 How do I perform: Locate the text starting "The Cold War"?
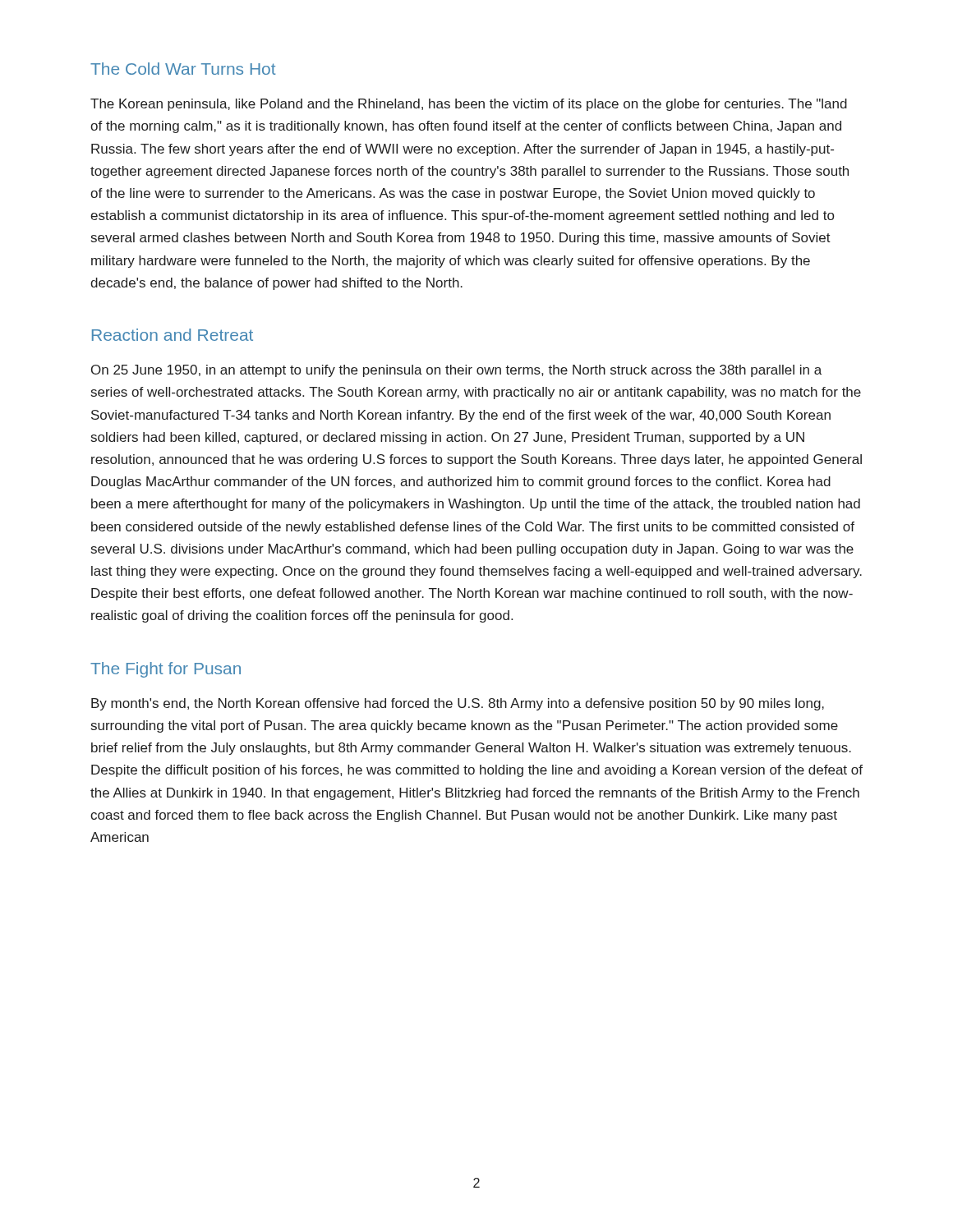coord(183,69)
